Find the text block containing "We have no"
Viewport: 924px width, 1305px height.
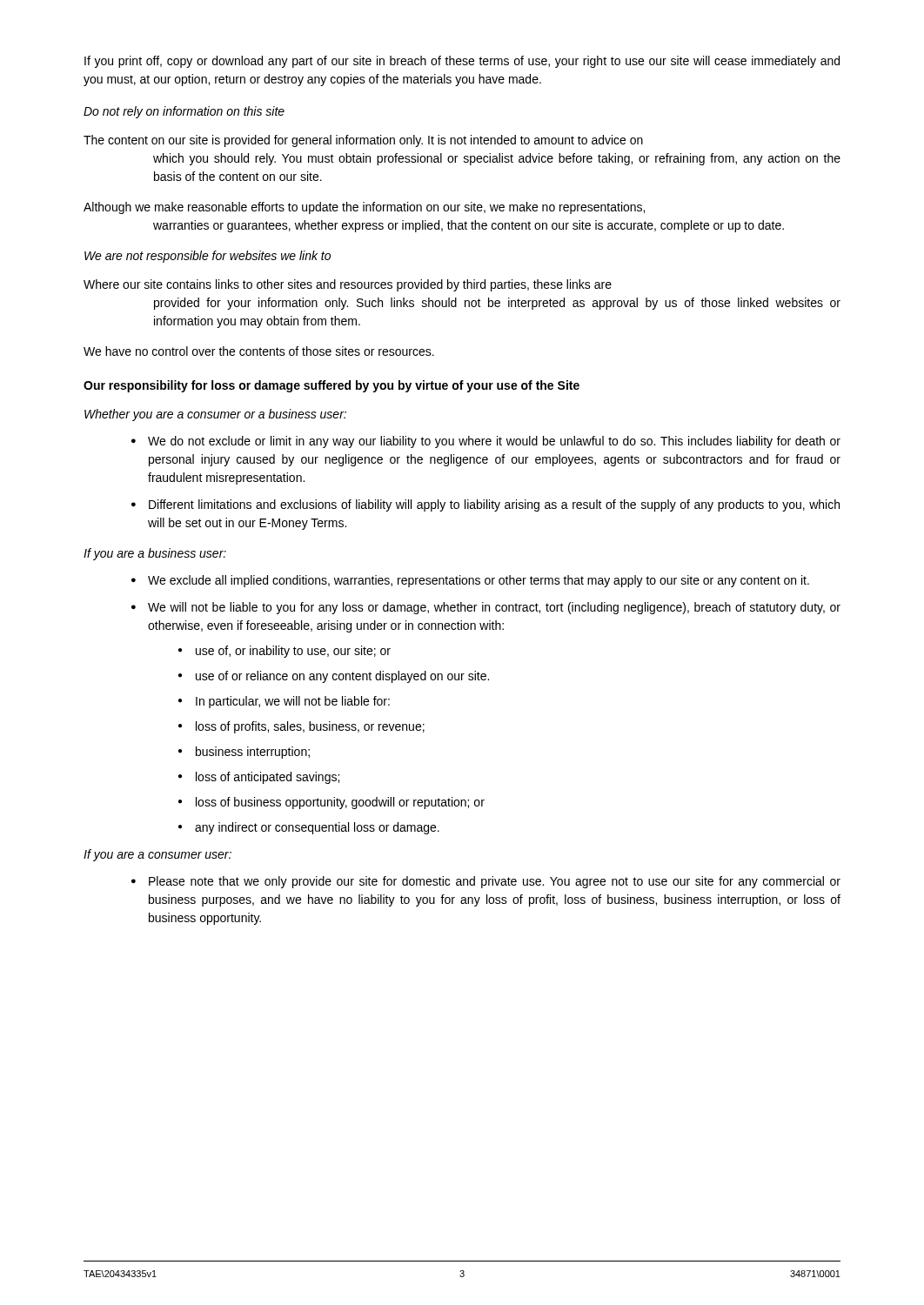259,352
